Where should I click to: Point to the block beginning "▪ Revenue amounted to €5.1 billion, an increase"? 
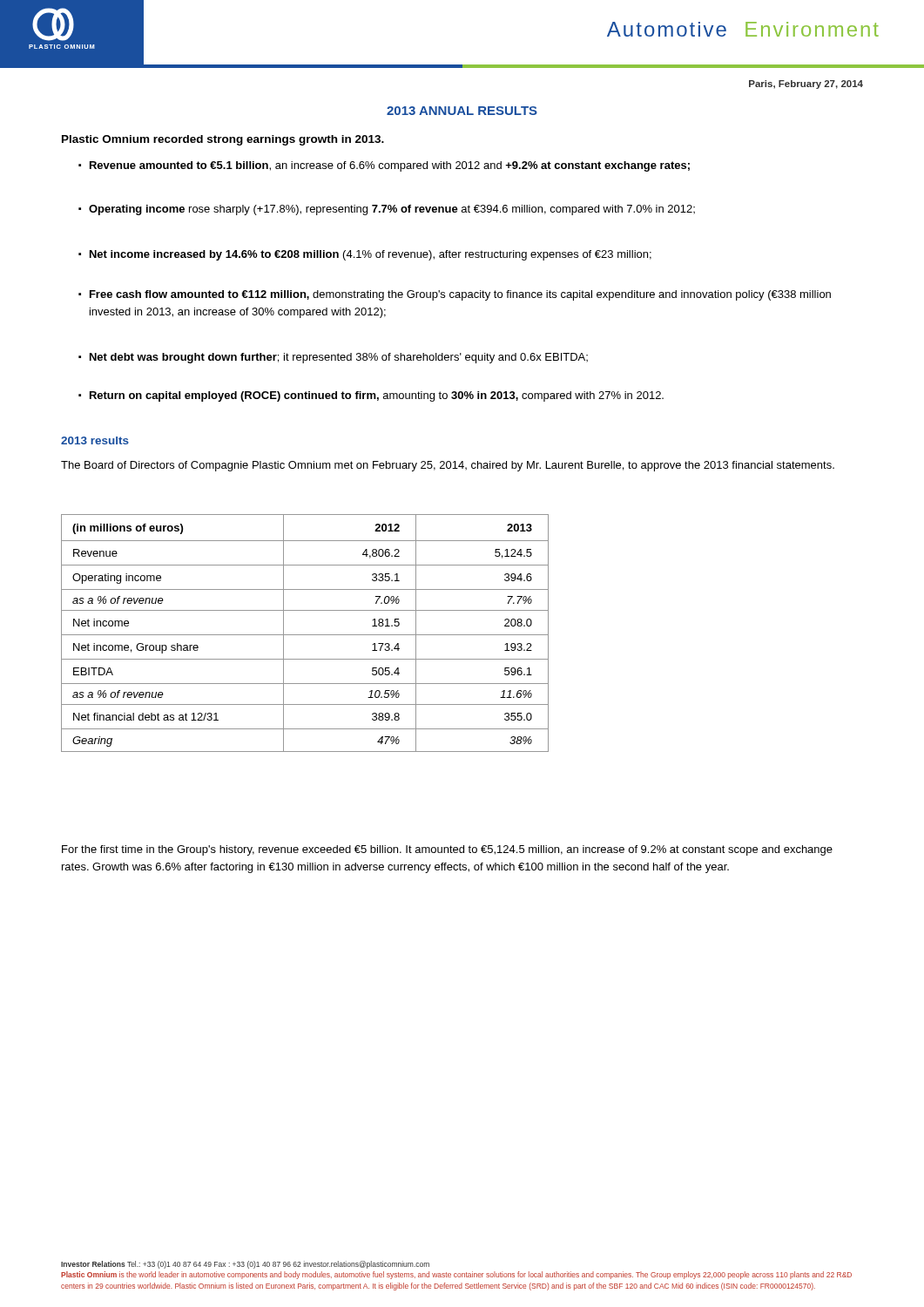click(x=384, y=165)
